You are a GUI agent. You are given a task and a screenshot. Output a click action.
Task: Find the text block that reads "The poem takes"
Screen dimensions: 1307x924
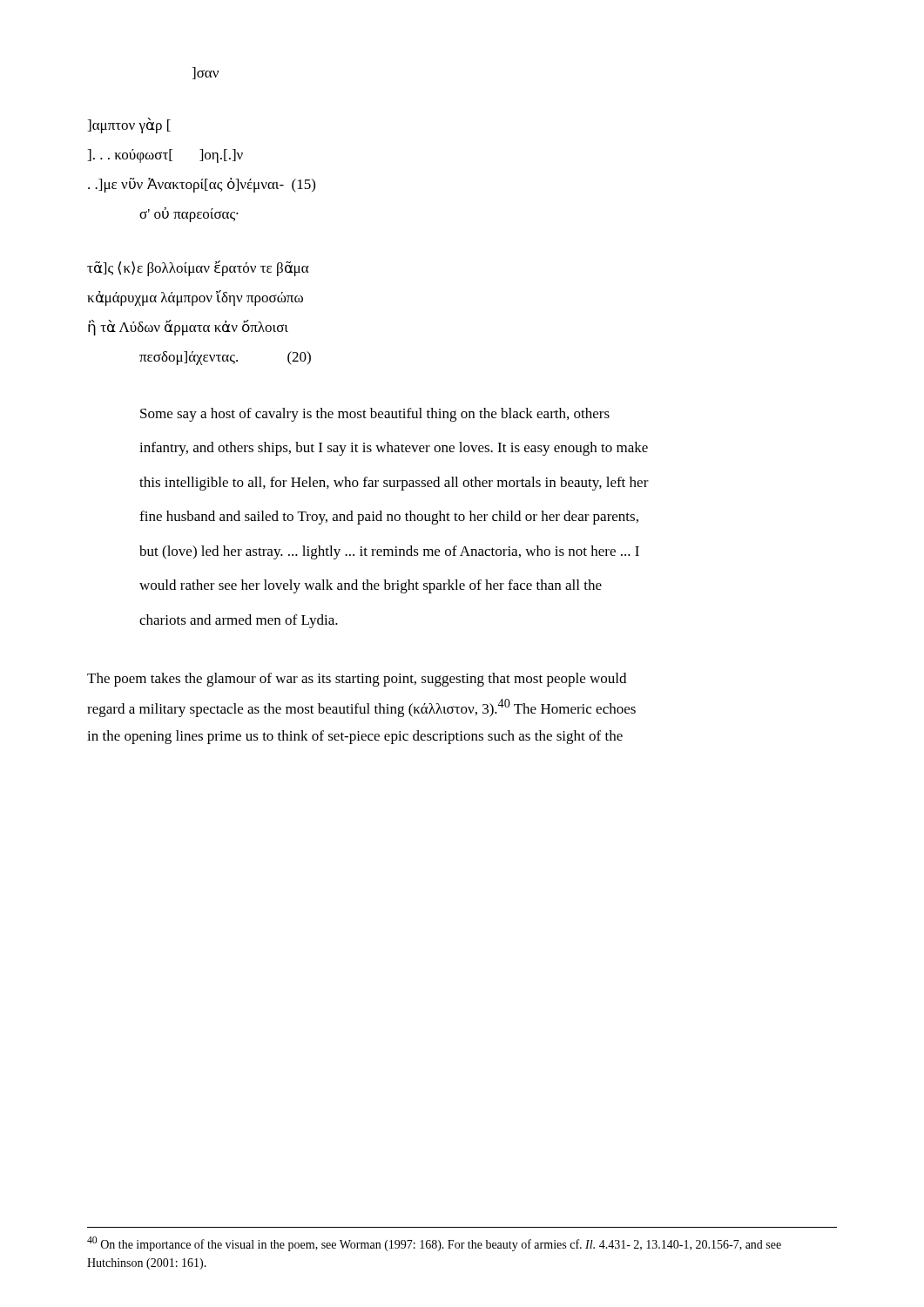point(357,678)
